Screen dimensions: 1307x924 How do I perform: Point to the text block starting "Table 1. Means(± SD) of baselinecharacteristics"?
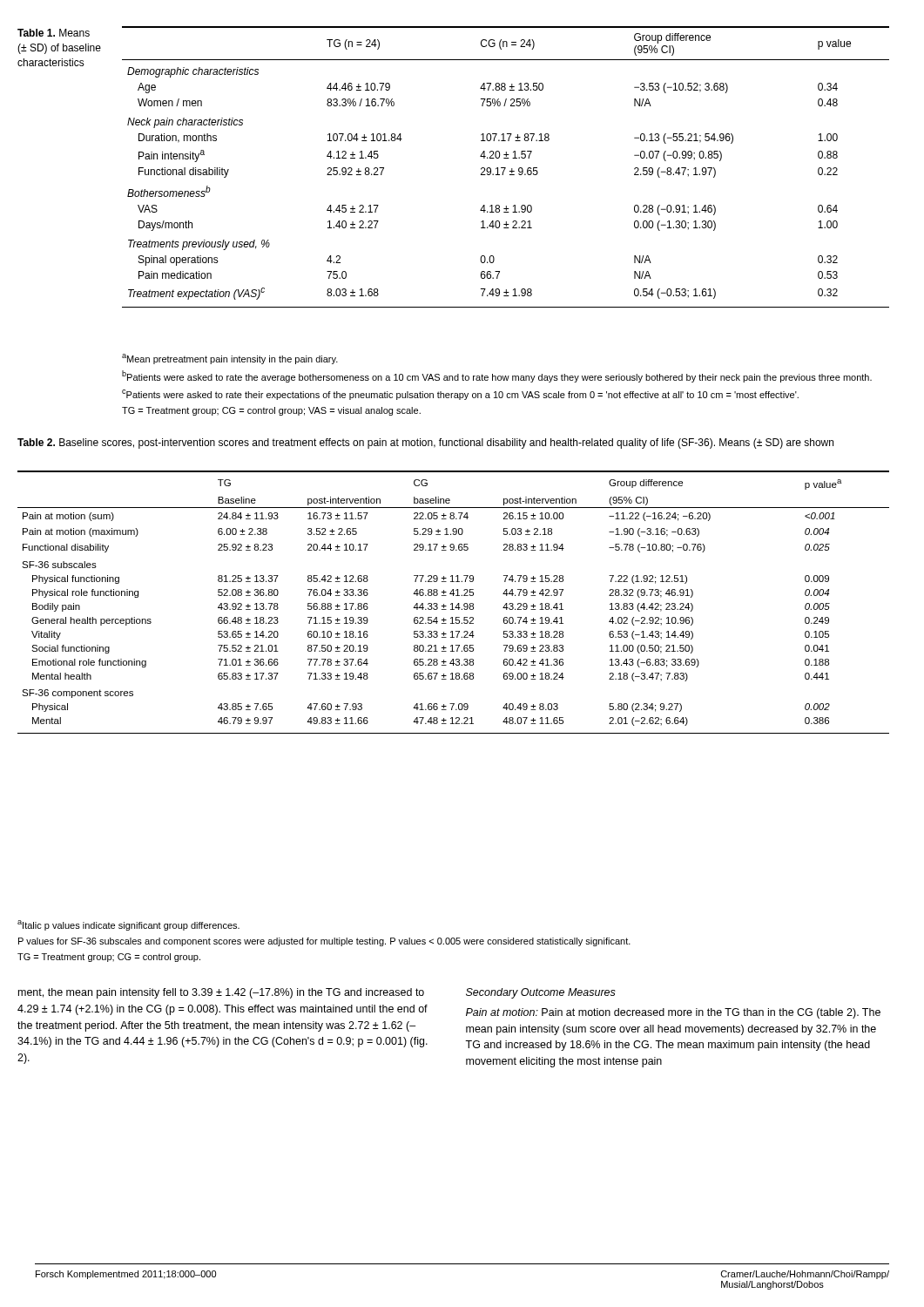tap(59, 48)
